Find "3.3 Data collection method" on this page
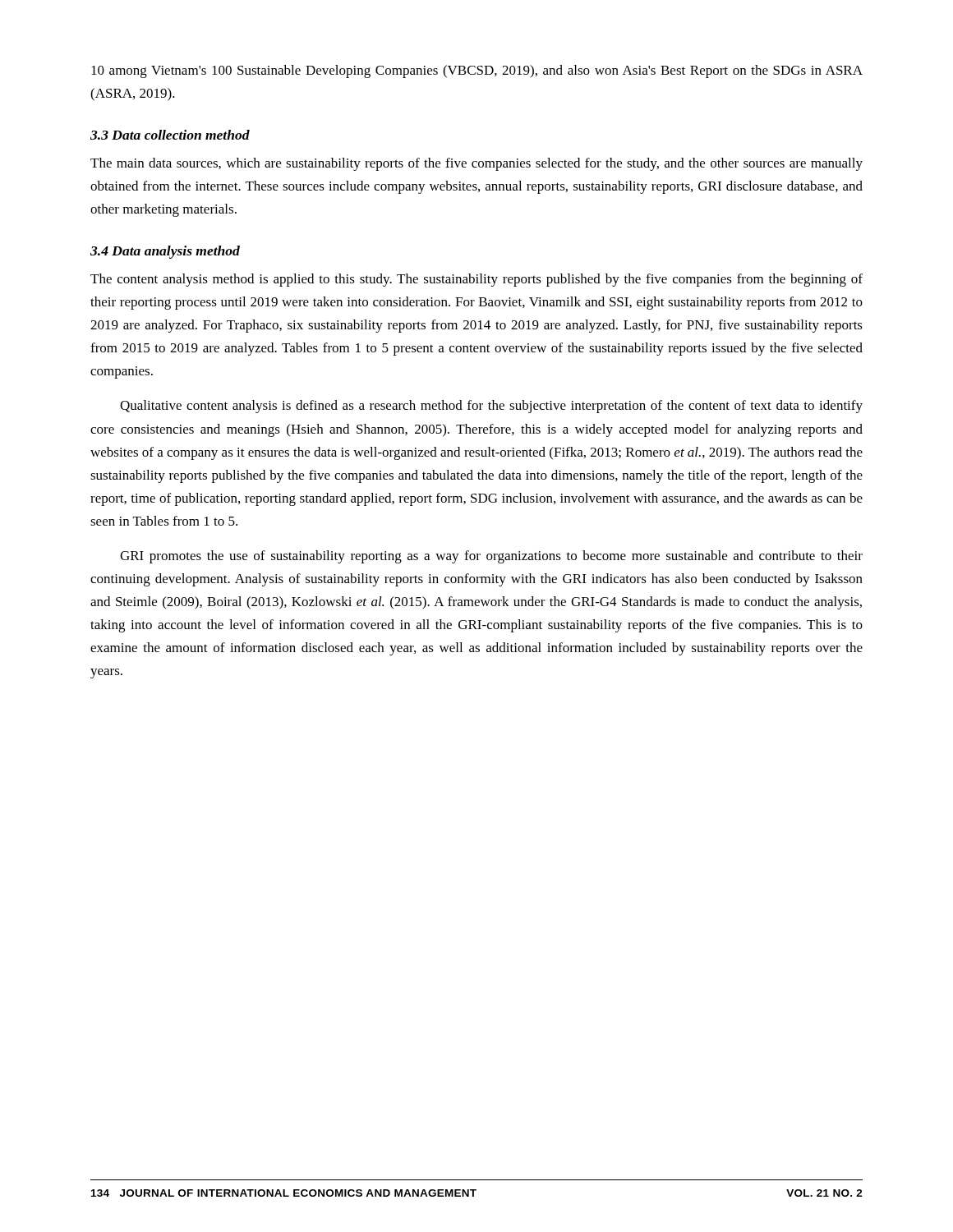This screenshot has width=953, height=1232. (x=170, y=135)
